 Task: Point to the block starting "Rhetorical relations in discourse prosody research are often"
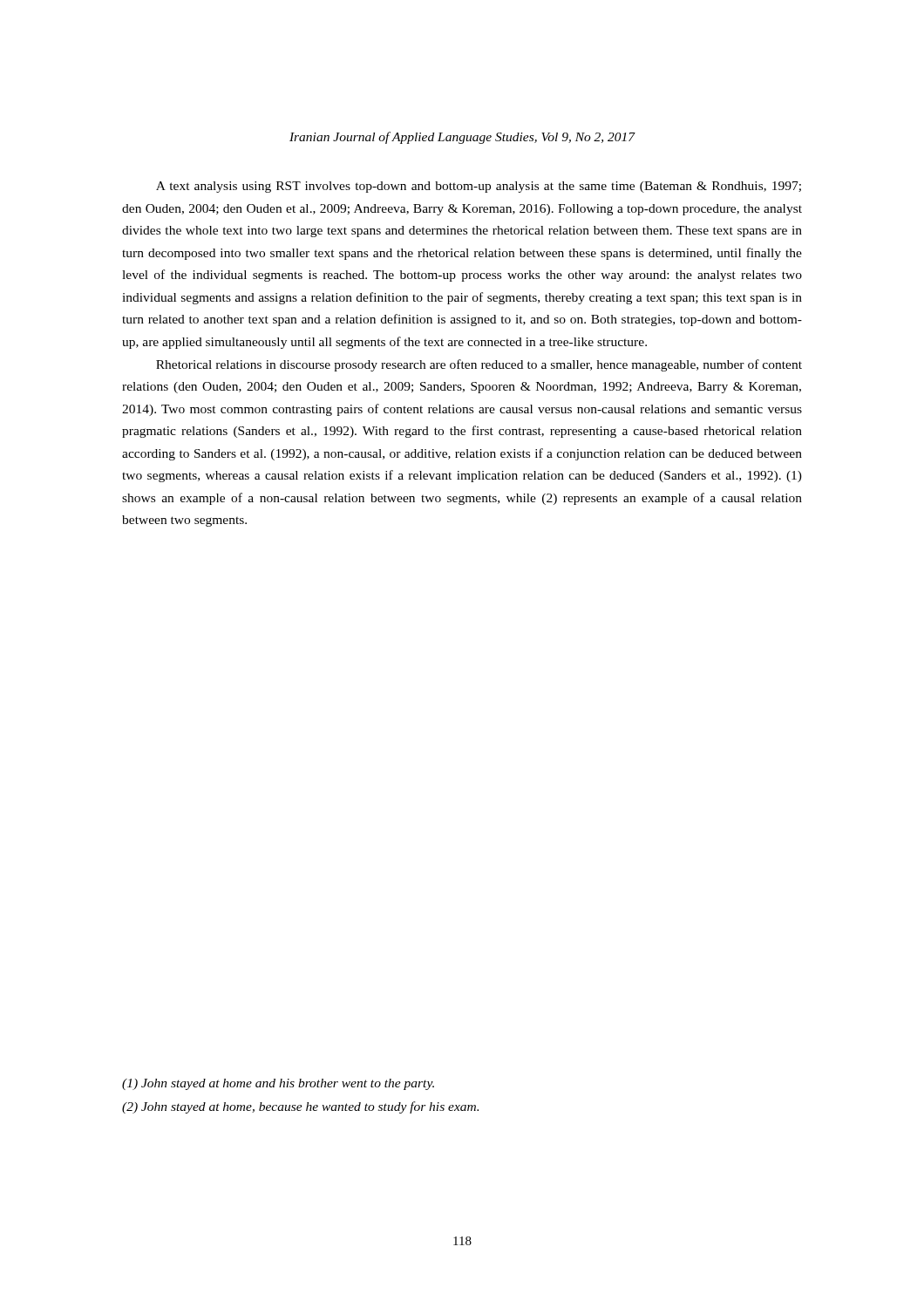click(462, 442)
